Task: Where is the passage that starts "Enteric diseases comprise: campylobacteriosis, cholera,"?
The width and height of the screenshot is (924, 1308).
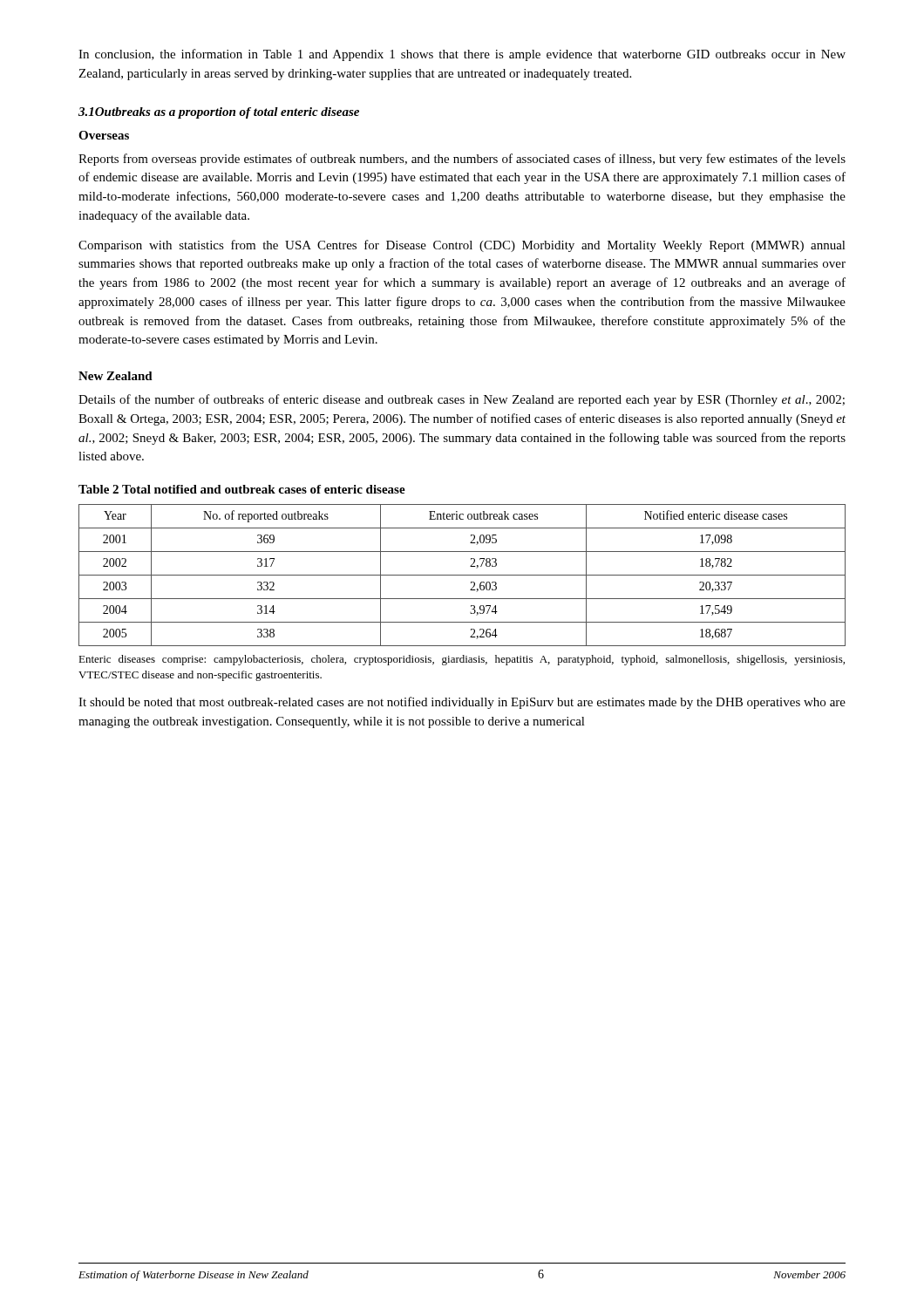Action: 462,667
